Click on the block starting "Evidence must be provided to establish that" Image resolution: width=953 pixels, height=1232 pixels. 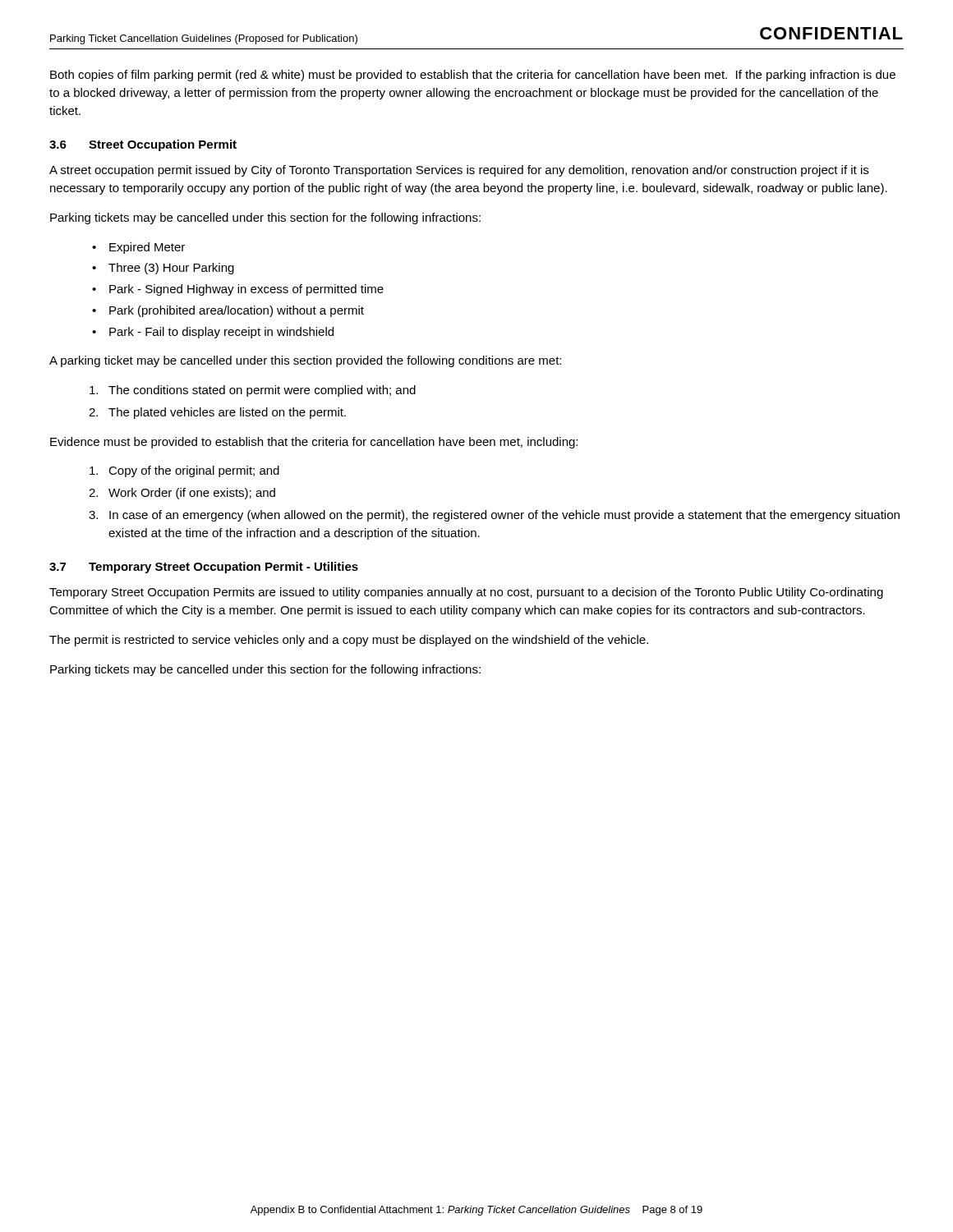point(314,441)
